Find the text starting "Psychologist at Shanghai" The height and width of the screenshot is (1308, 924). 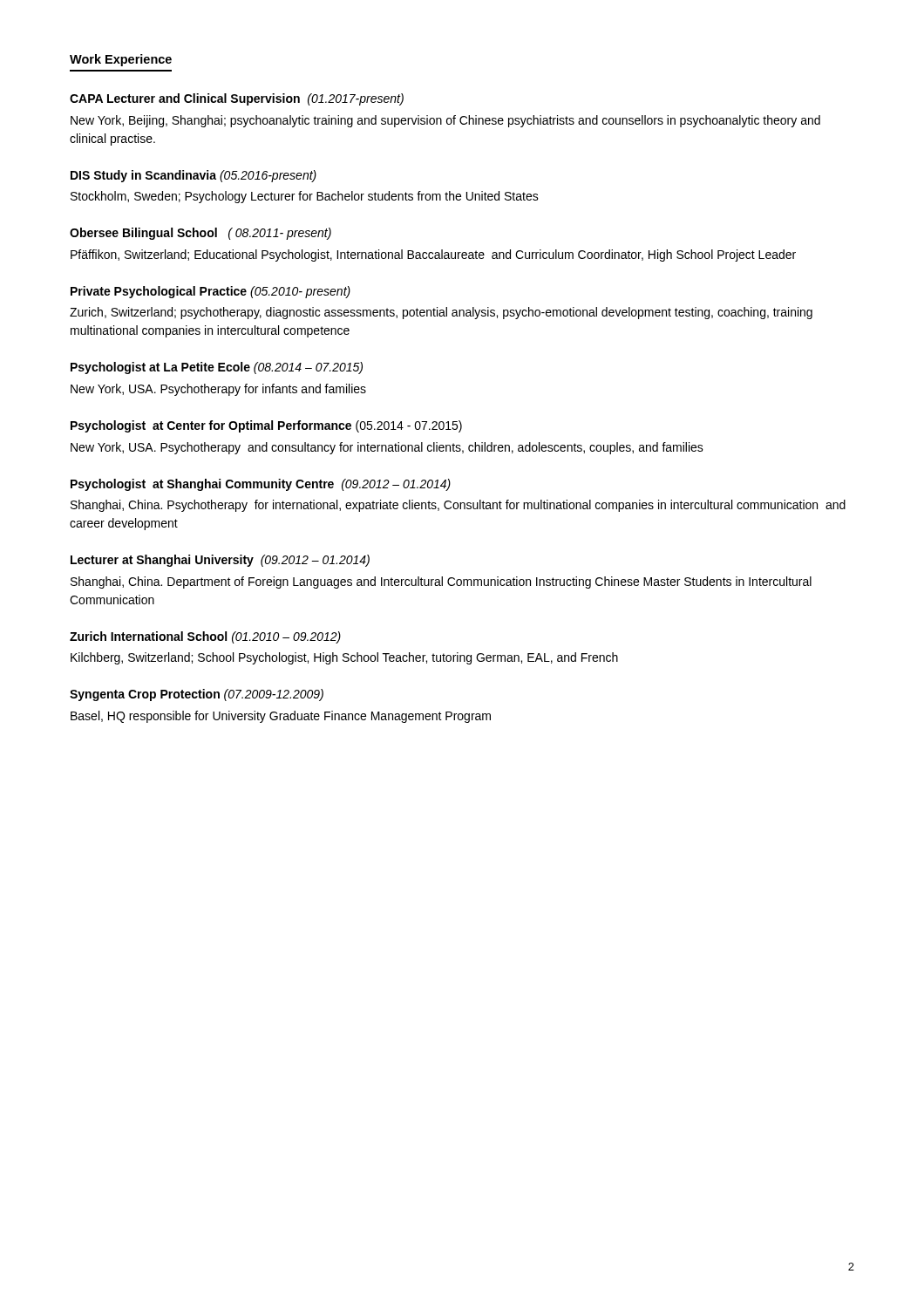462,504
